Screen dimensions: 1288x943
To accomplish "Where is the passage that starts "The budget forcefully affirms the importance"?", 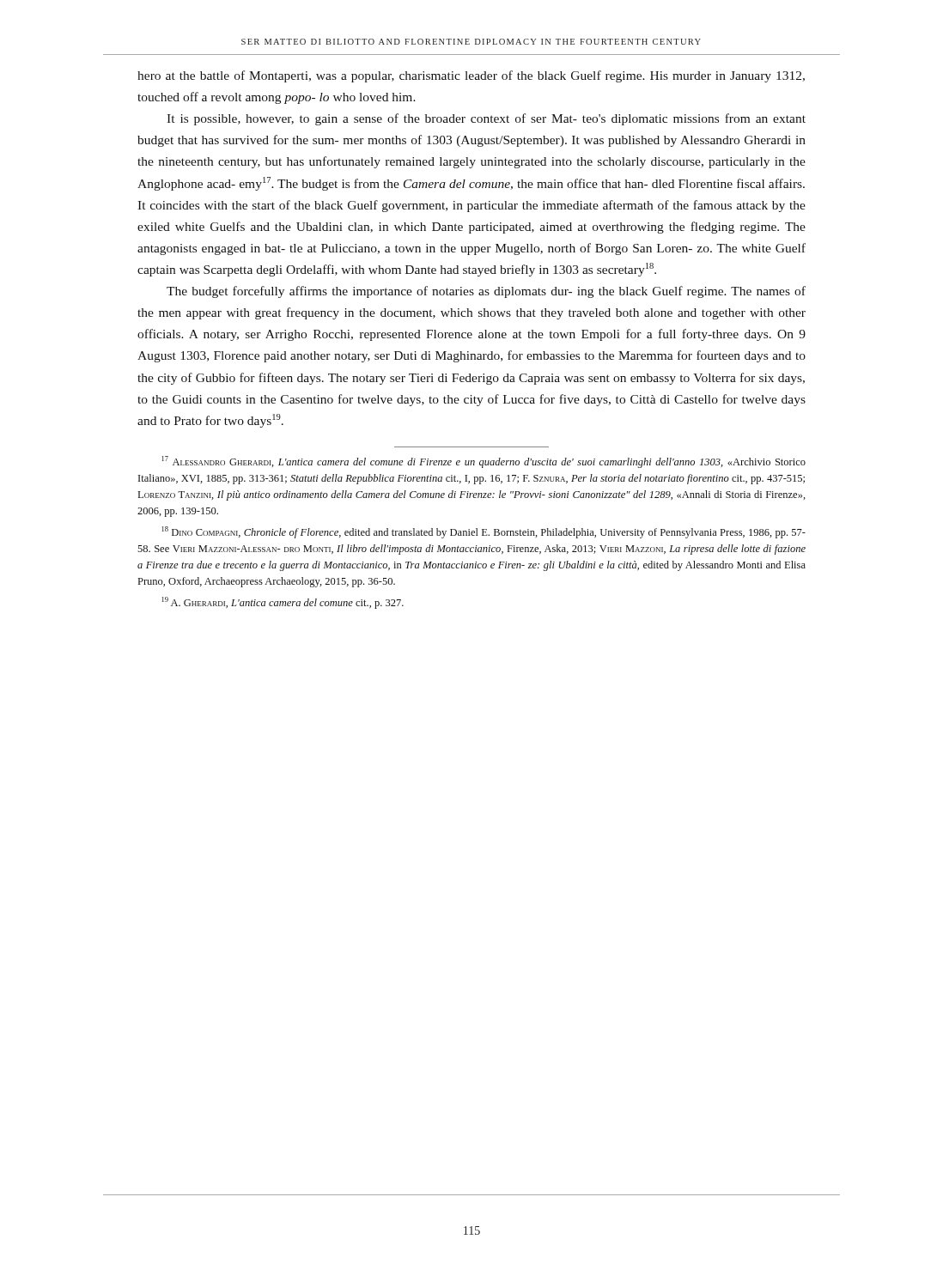I will click(472, 355).
